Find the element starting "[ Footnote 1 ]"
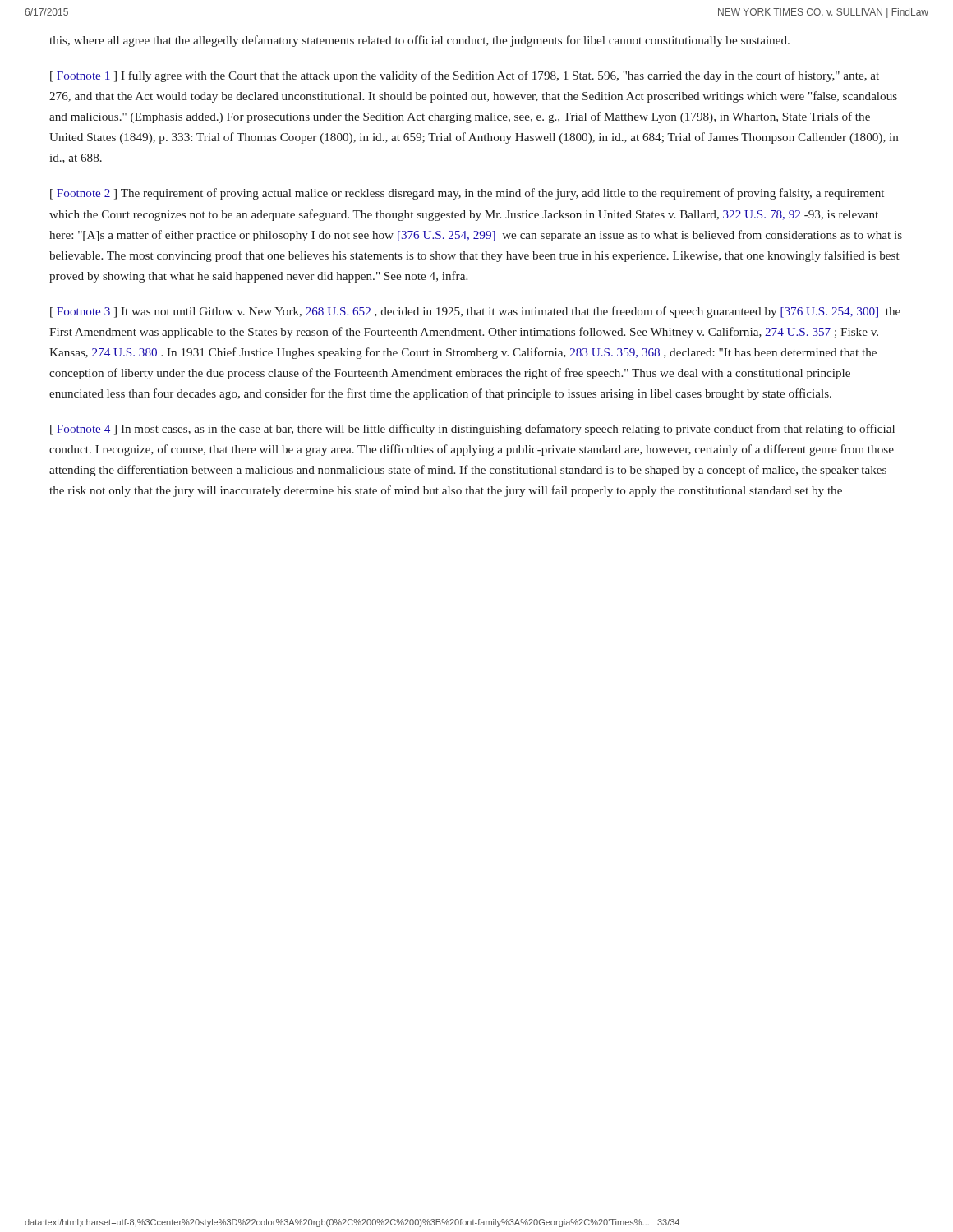Screen dimensions: 1232x953 (474, 116)
